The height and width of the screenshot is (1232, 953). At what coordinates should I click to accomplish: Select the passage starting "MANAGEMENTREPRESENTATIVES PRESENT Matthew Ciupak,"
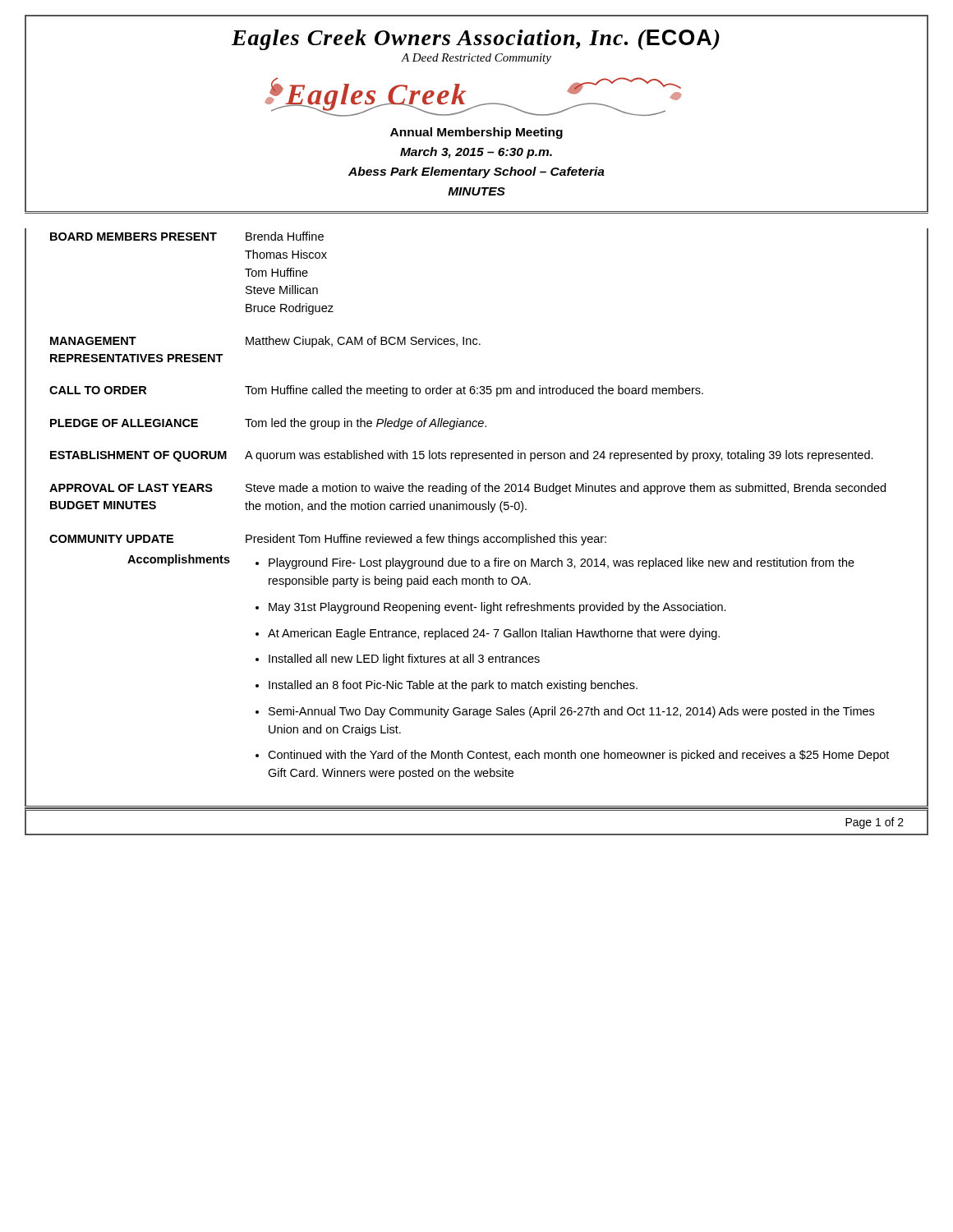point(476,350)
